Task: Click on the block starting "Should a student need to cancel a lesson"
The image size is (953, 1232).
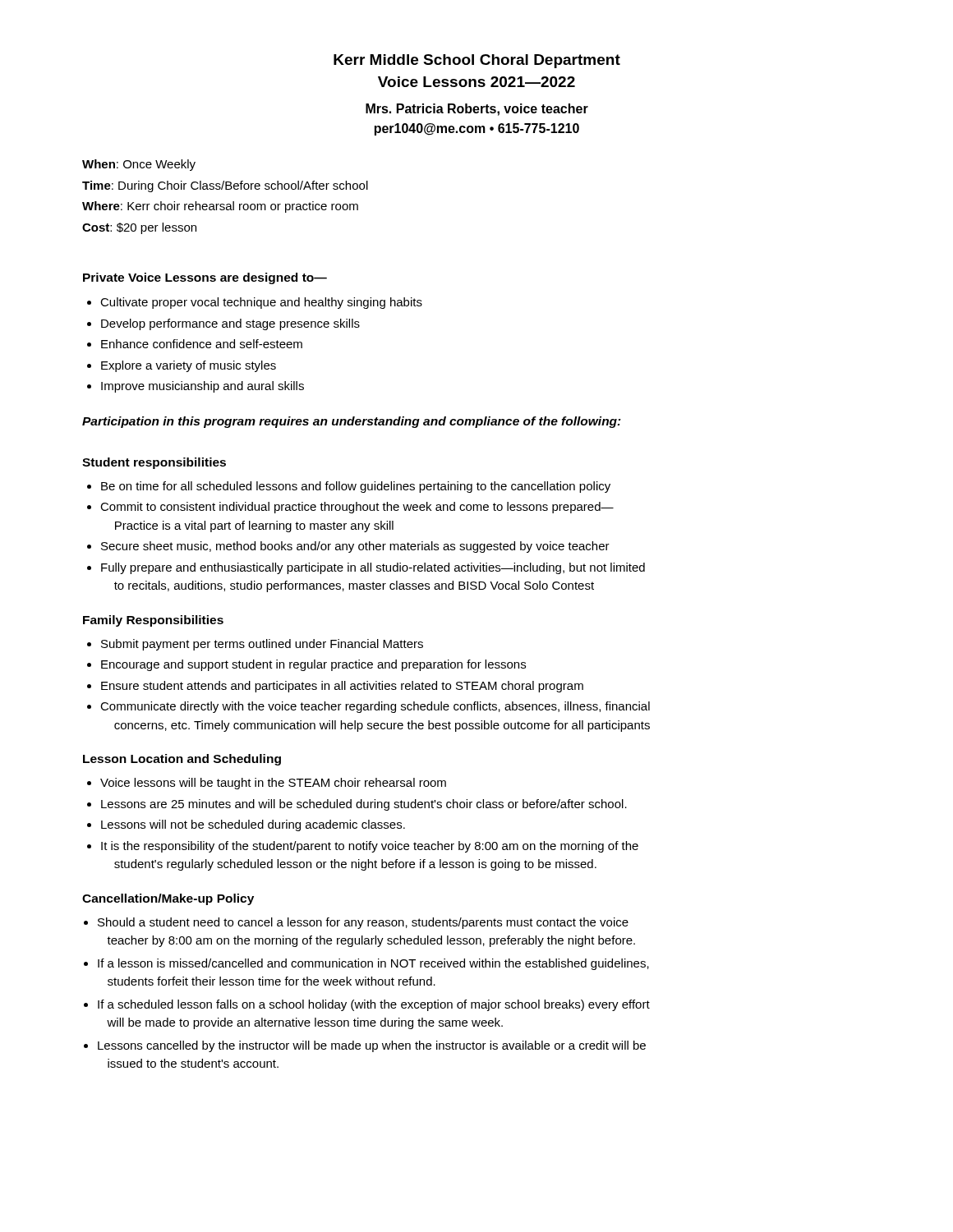Action: (366, 931)
